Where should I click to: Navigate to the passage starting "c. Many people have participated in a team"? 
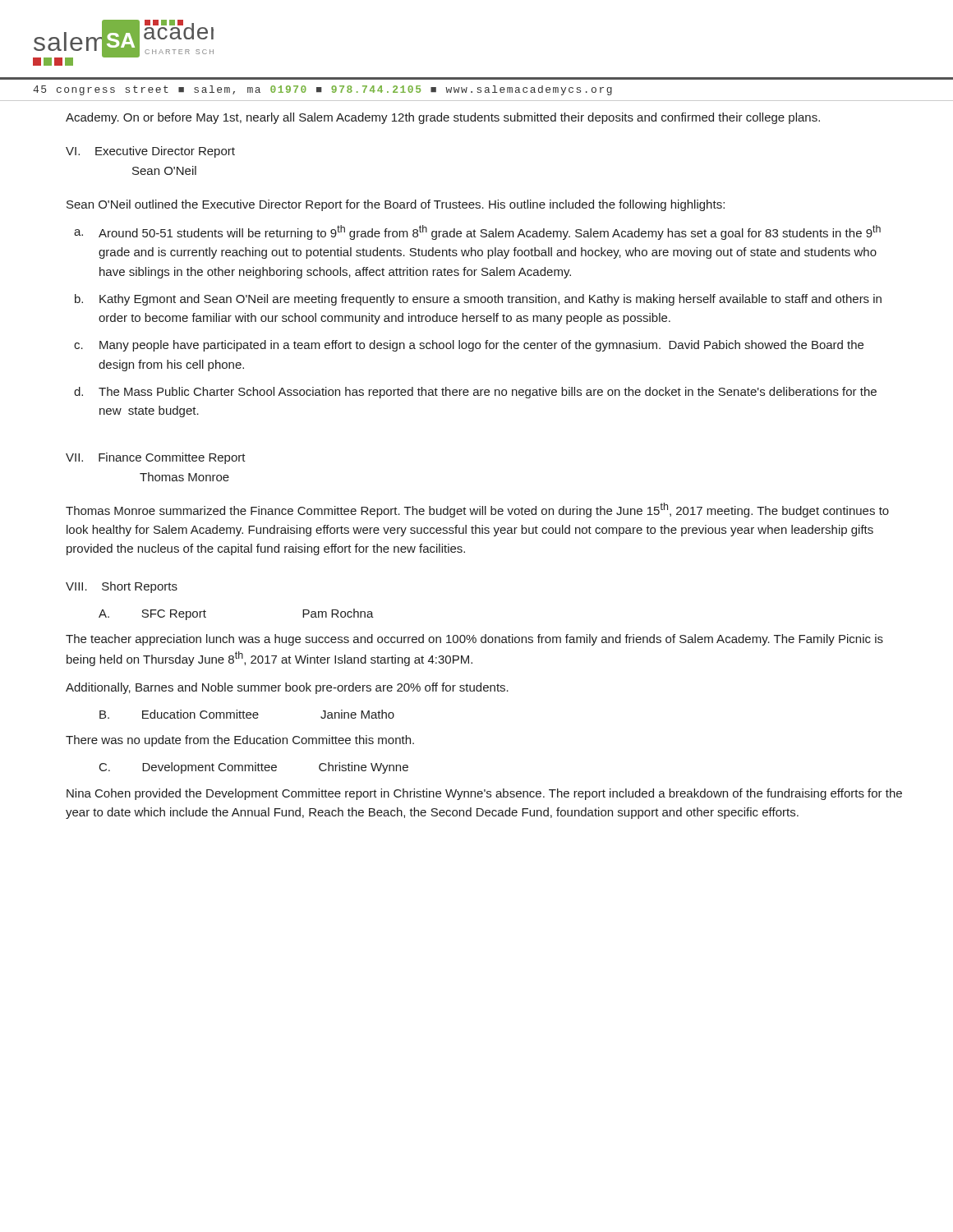(x=489, y=354)
